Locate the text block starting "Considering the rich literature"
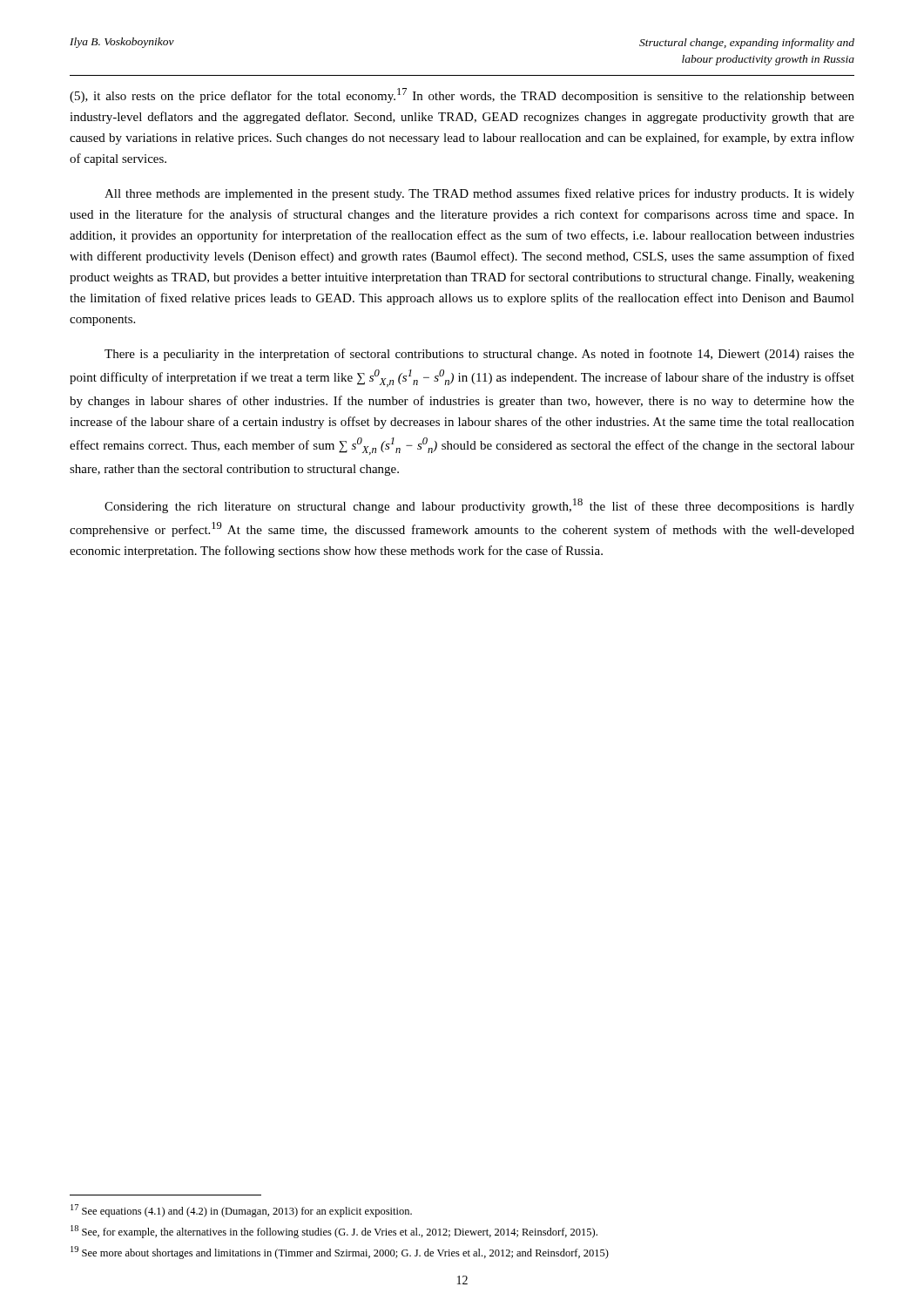The width and height of the screenshot is (924, 1307). [x=462, y=527]
